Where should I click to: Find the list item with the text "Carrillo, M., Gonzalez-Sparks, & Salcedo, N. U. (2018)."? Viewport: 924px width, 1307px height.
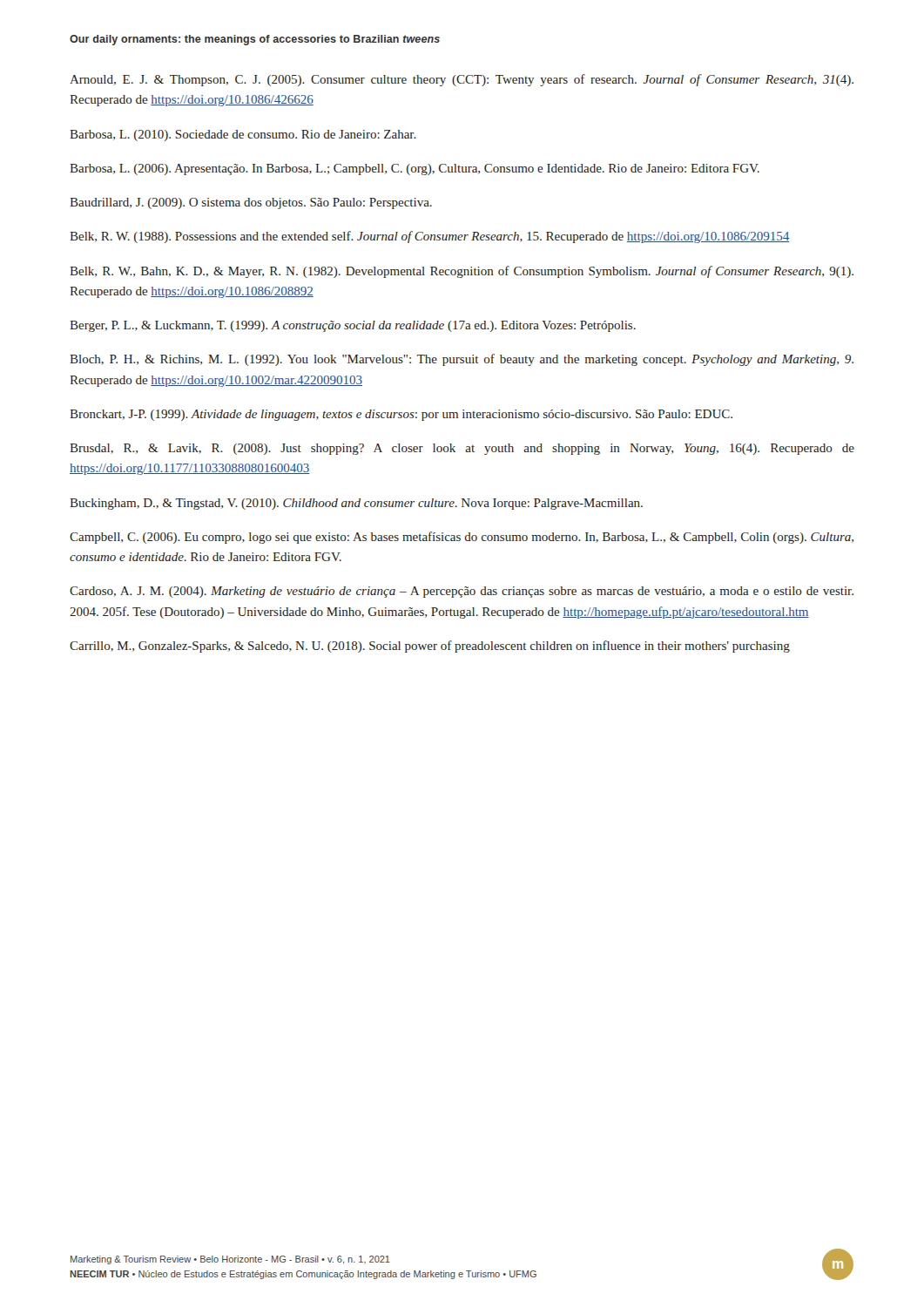tap(462, 646)
